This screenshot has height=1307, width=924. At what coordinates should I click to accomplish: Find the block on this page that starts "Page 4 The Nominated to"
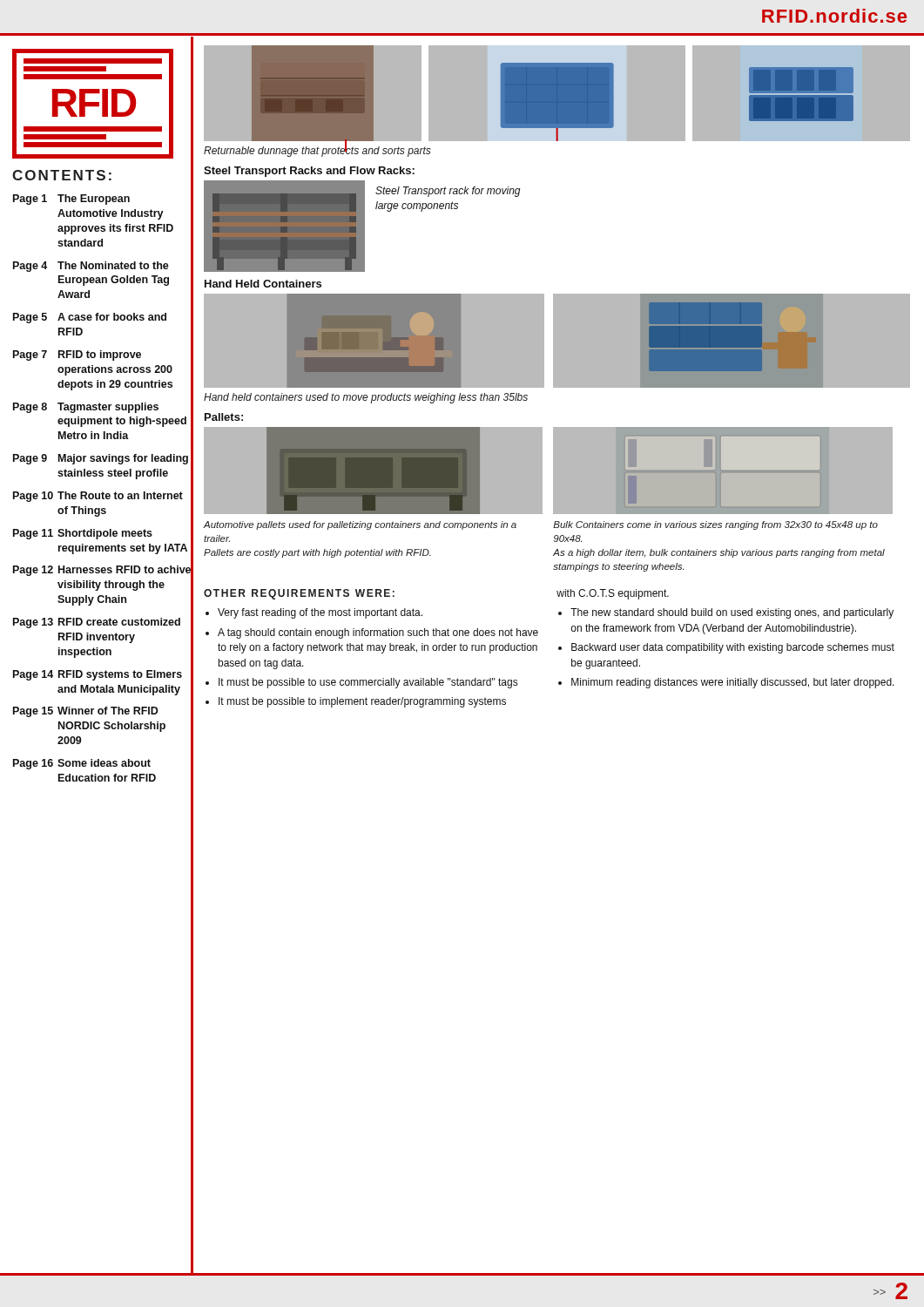tap(102, 280)
